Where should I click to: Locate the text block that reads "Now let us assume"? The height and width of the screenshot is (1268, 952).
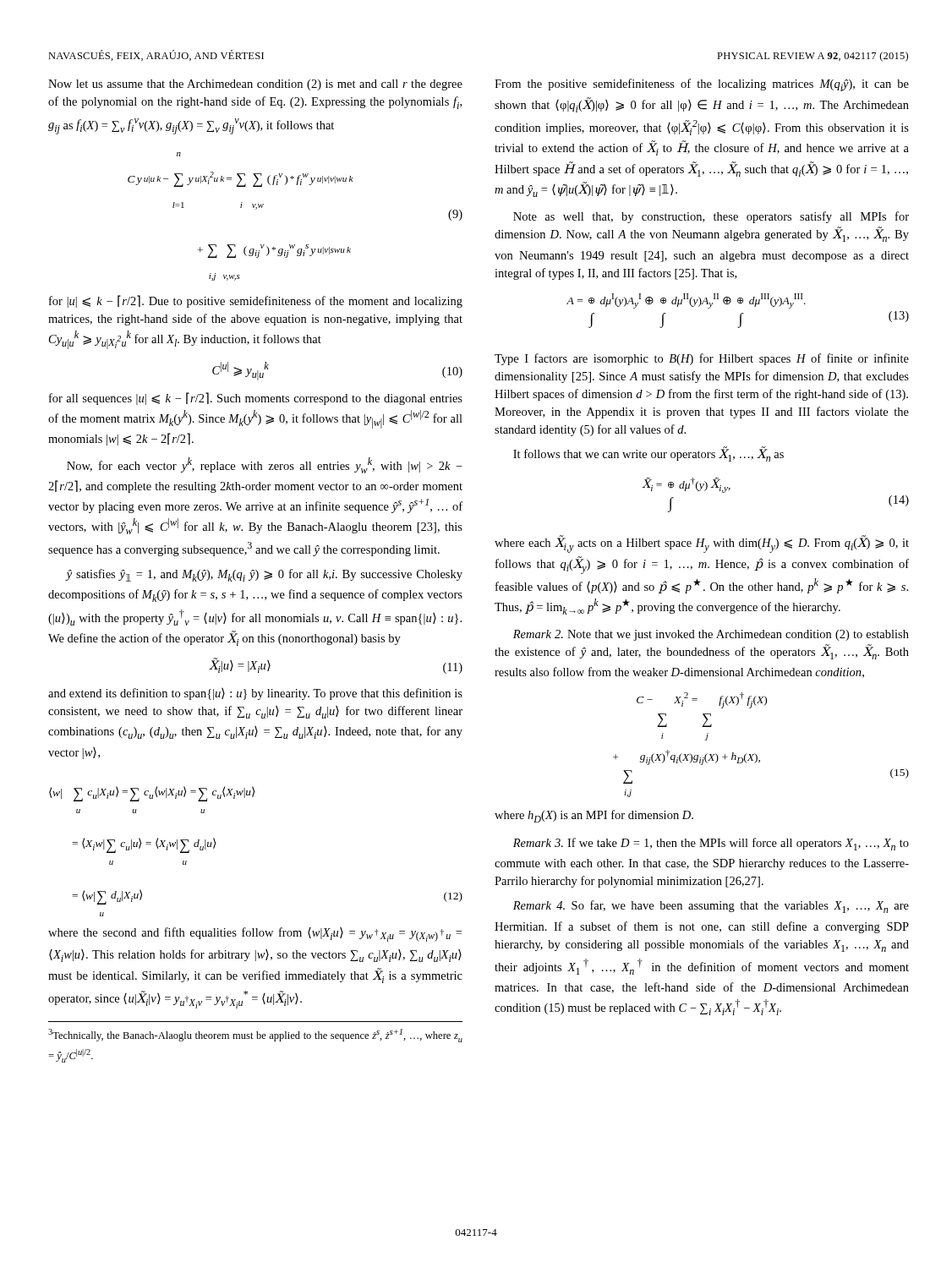tap(255, 106)
